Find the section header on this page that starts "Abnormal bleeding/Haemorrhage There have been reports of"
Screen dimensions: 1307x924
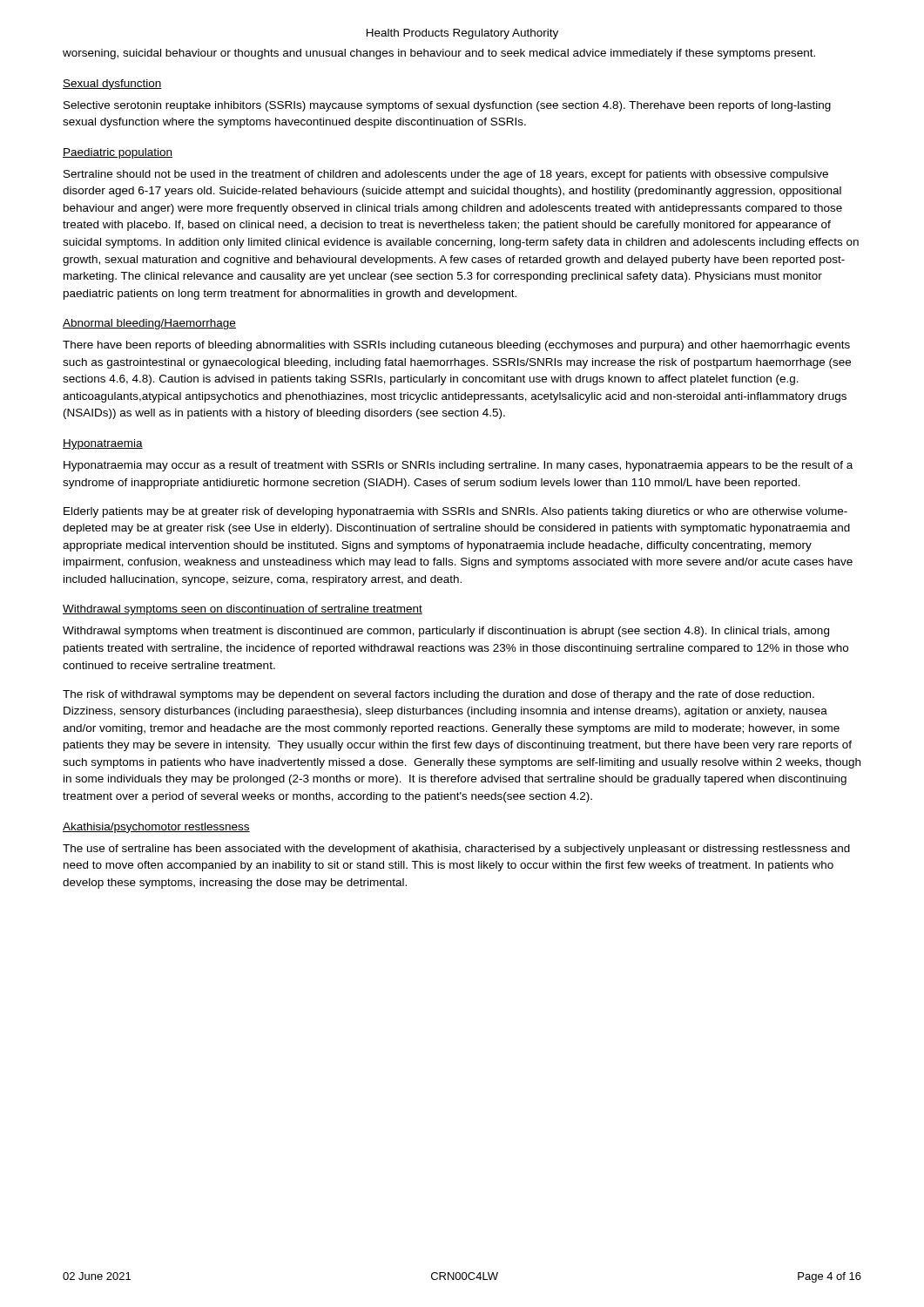tap(462, 369)
